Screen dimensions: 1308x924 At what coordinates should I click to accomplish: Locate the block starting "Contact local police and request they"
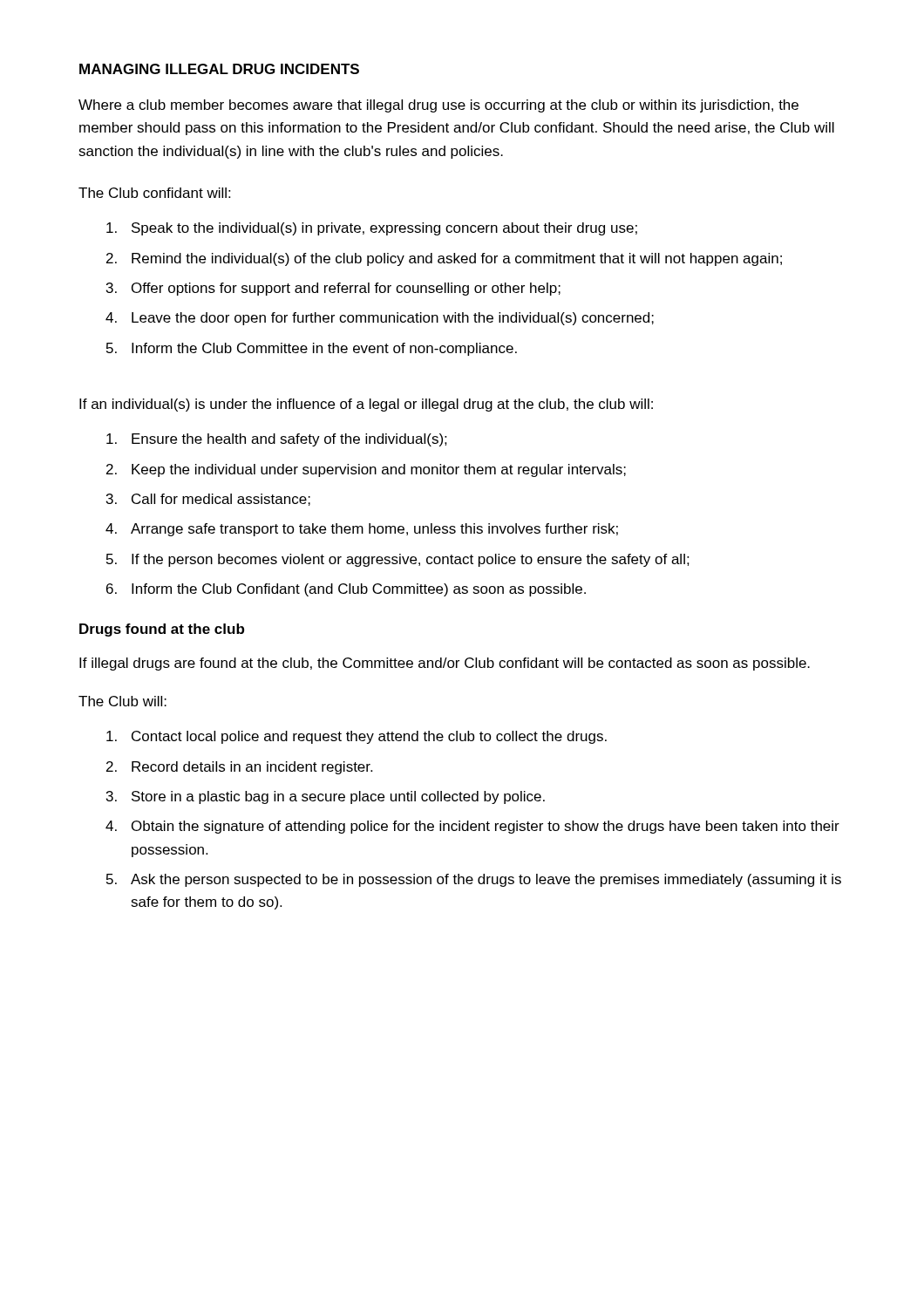[462, 820]
